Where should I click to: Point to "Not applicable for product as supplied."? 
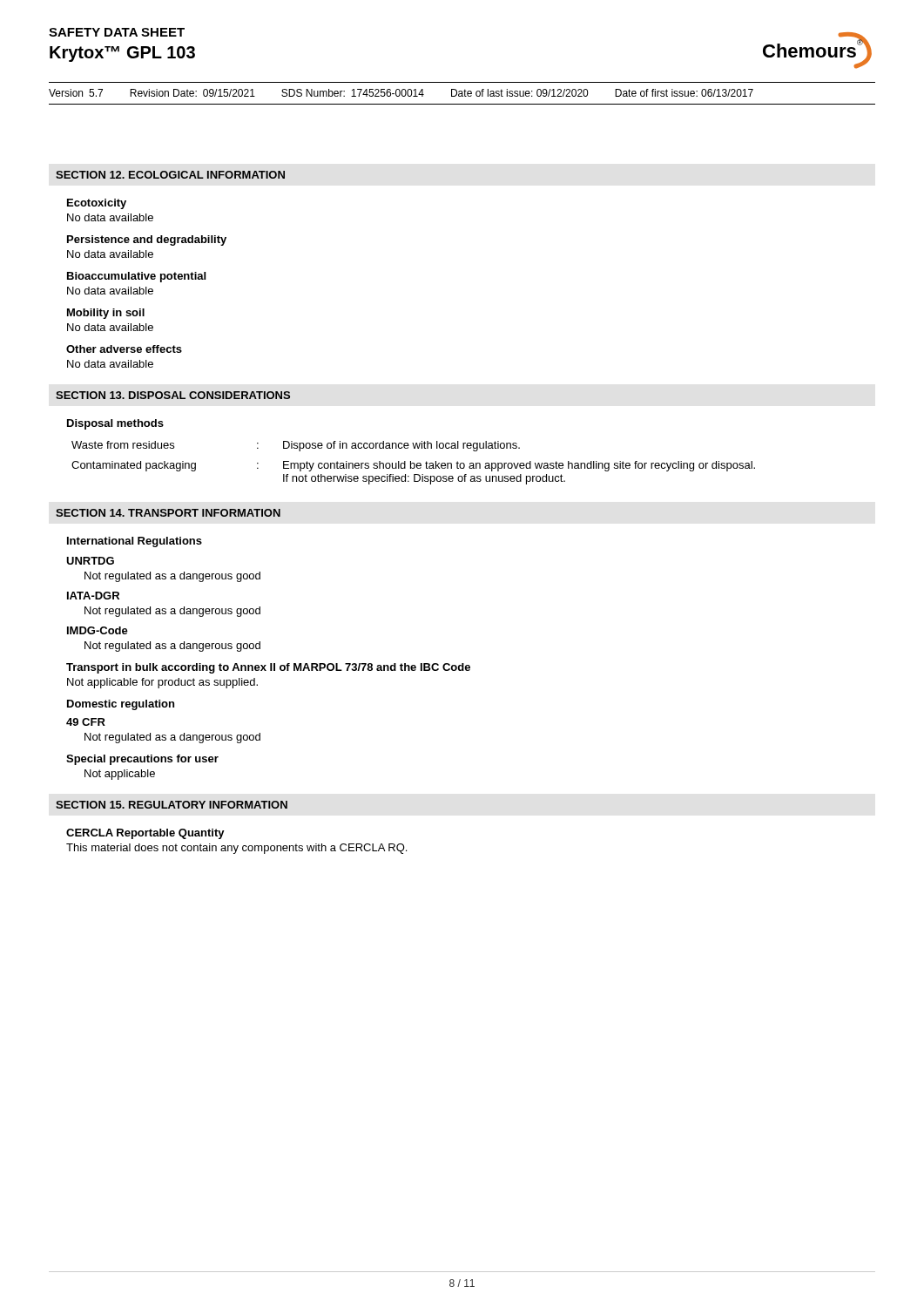tap(162, 682)
